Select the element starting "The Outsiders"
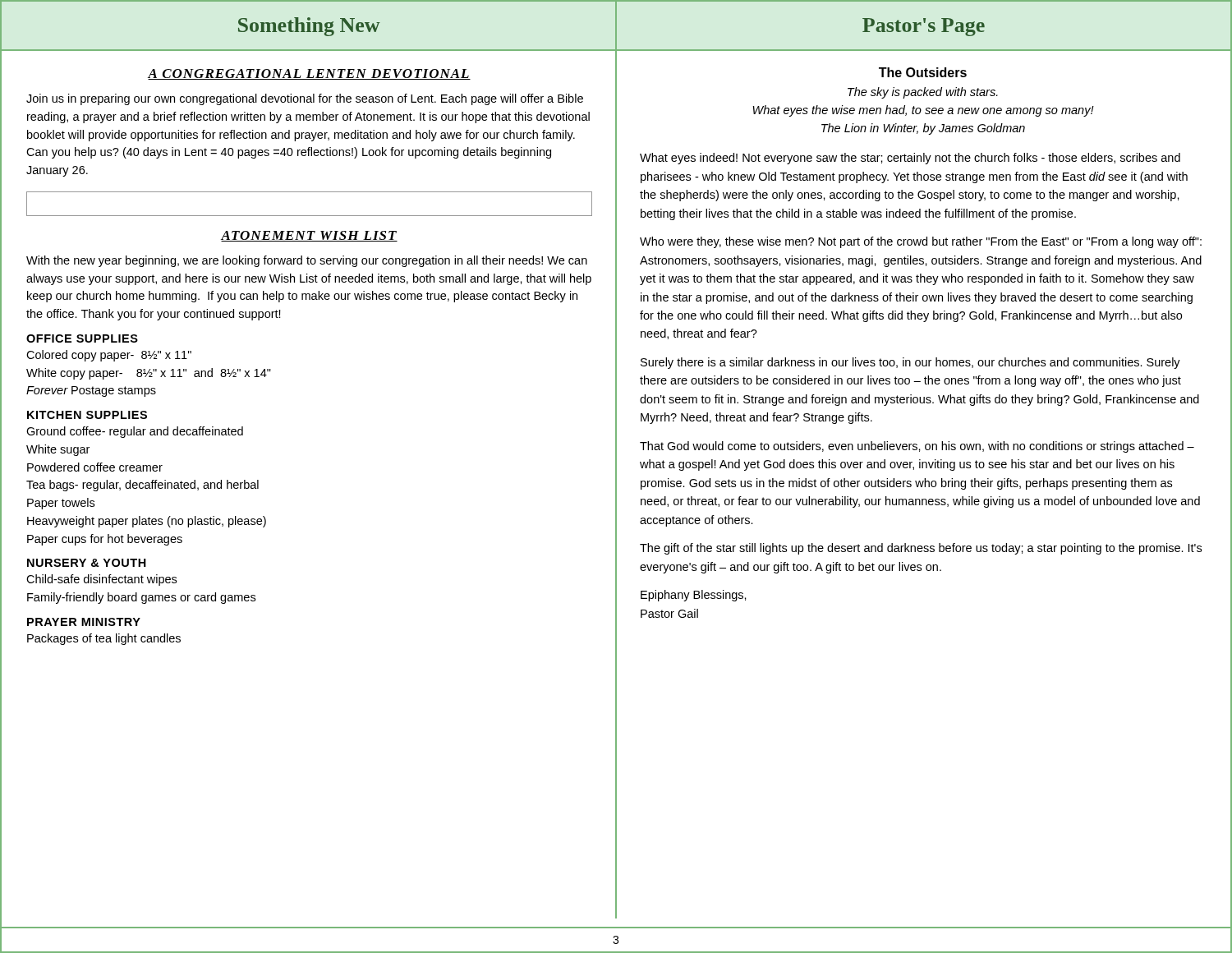The height and width of the screenshot is (953, 1232). 923,73
